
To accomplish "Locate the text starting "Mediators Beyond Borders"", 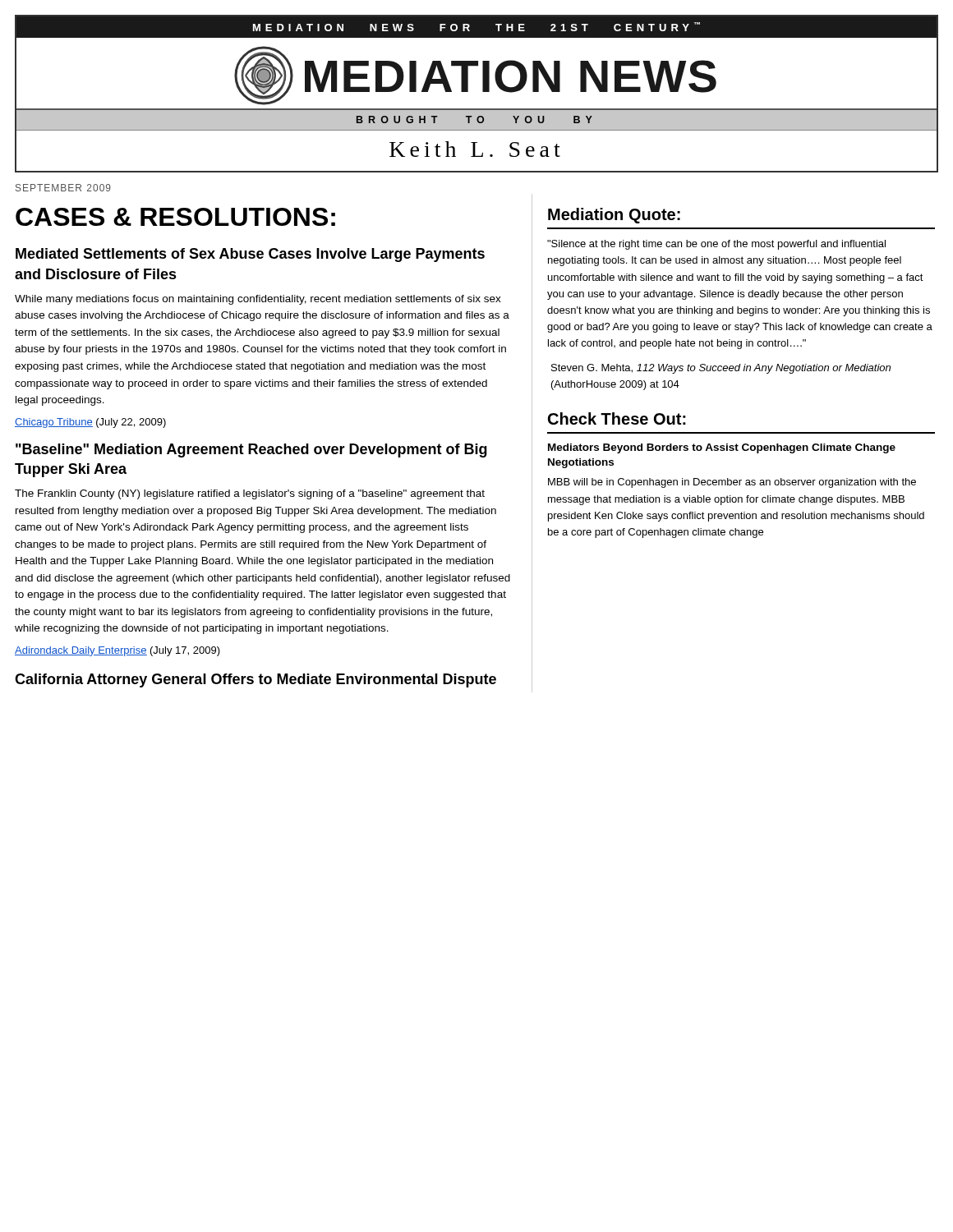I will coord(721,455).
